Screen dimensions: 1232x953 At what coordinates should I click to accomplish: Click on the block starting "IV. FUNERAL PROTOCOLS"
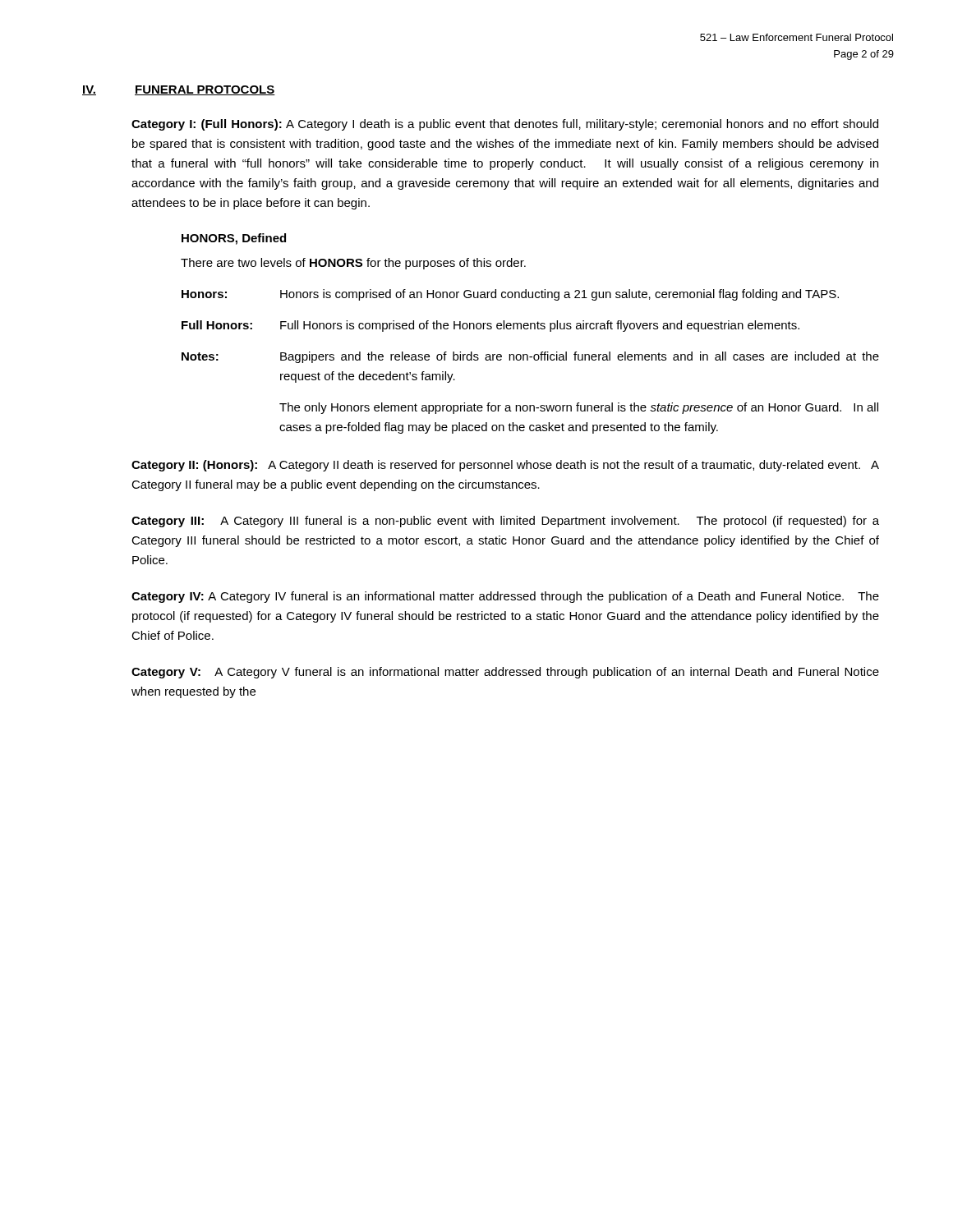pos(178,89)
